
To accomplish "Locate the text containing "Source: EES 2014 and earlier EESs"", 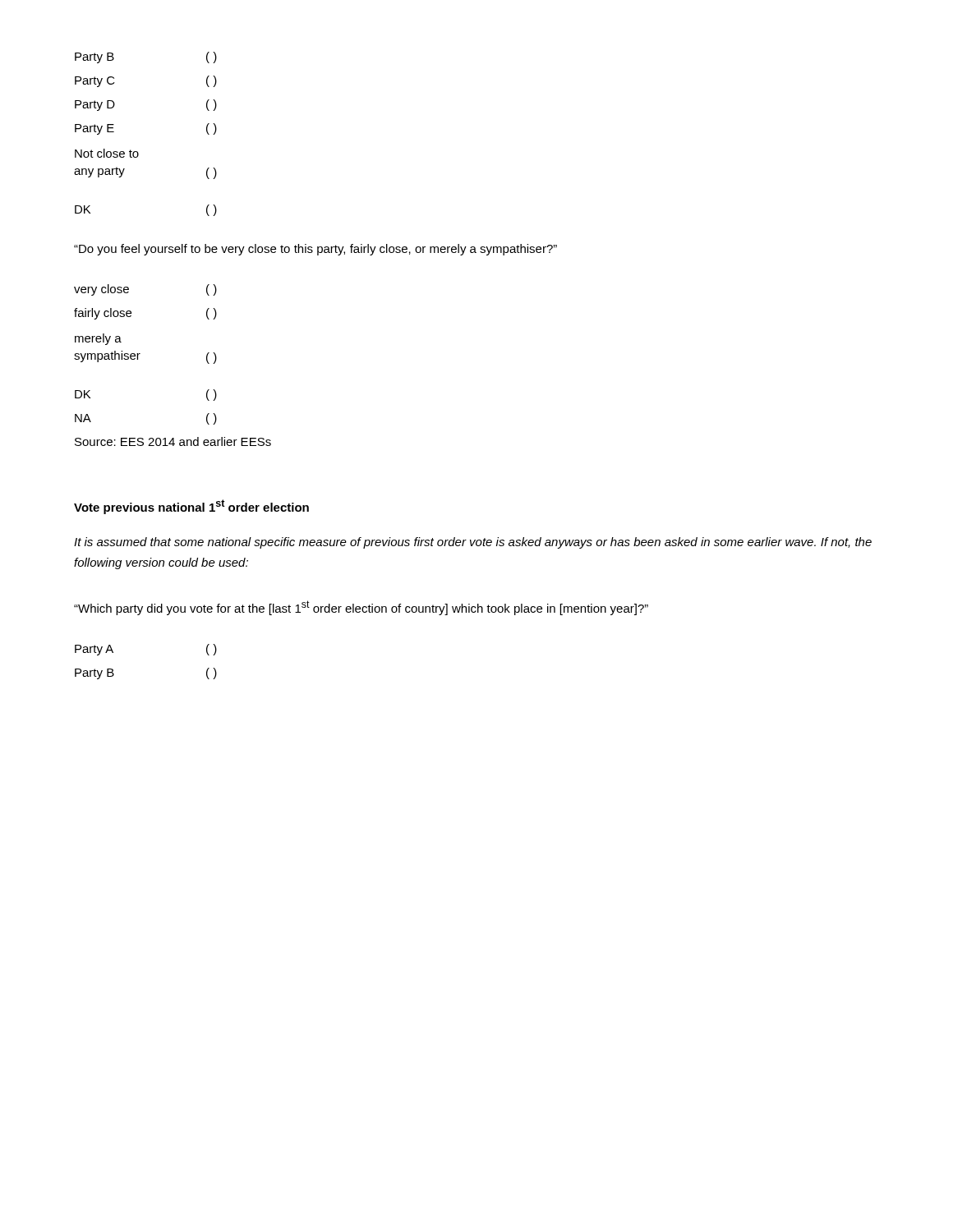I will tap(173, 441).
